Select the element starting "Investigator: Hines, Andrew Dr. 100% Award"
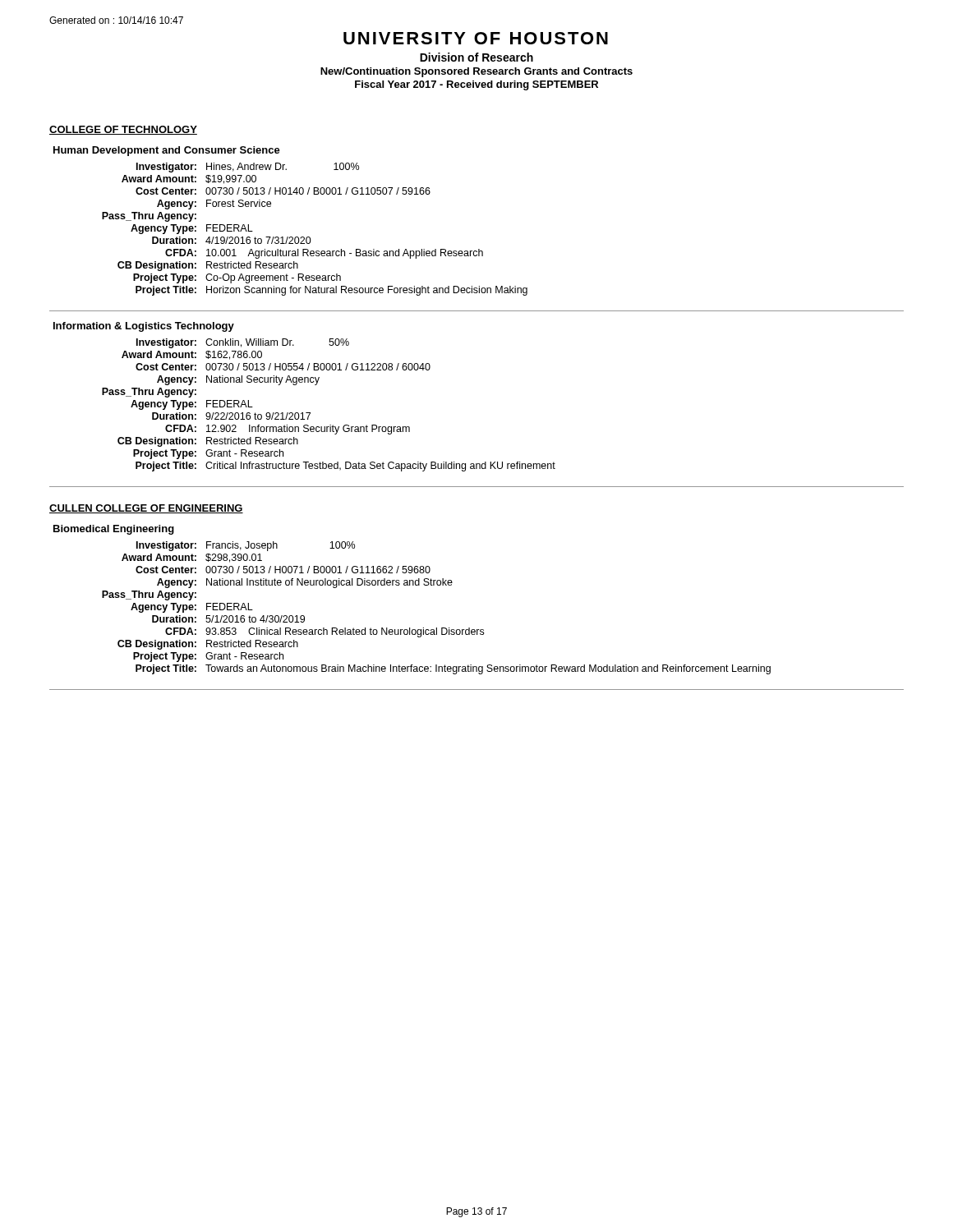Viewport: 953px width, 1232px height. click(248, 168)
